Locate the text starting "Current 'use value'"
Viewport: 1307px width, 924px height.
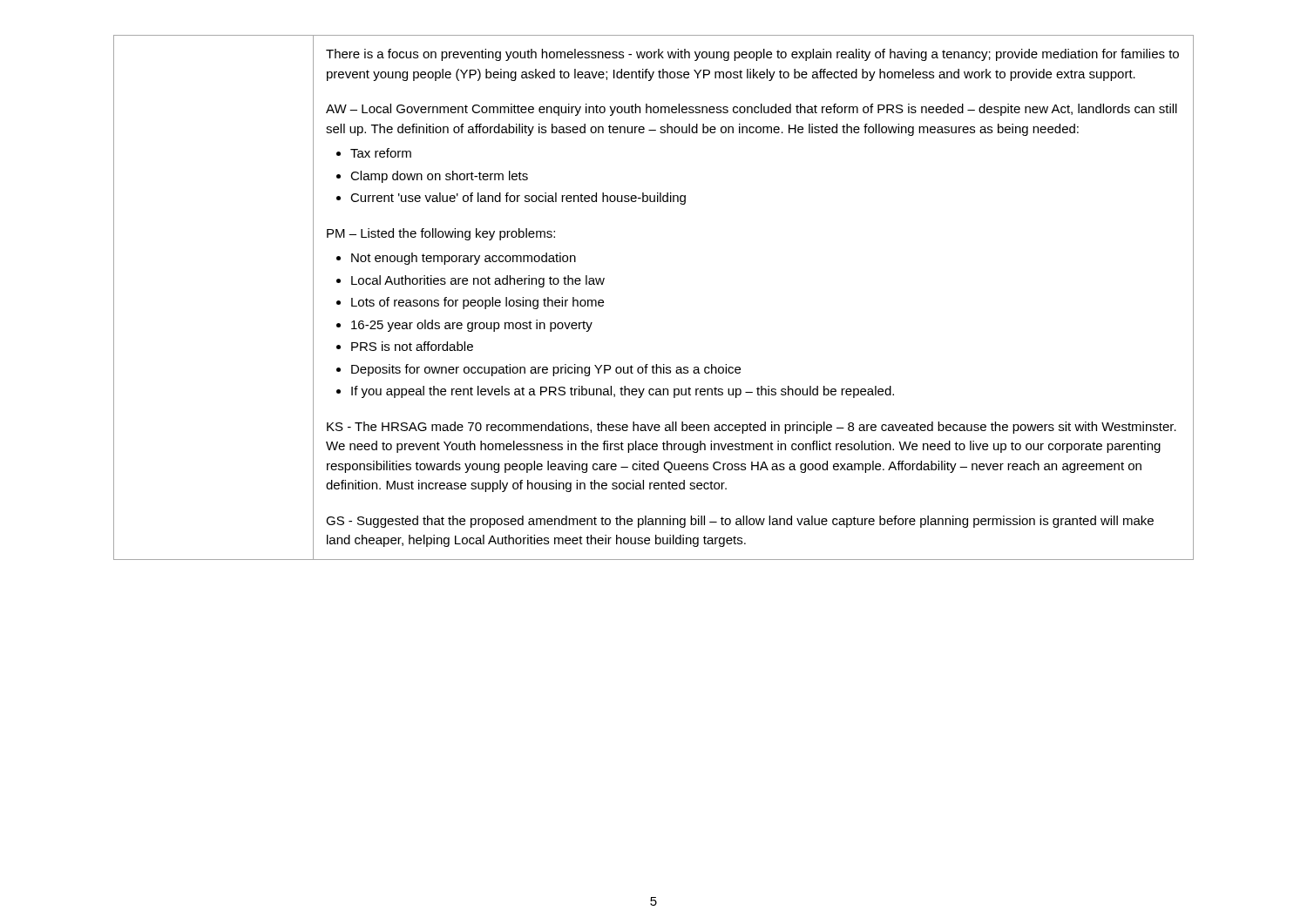[518, 197]
